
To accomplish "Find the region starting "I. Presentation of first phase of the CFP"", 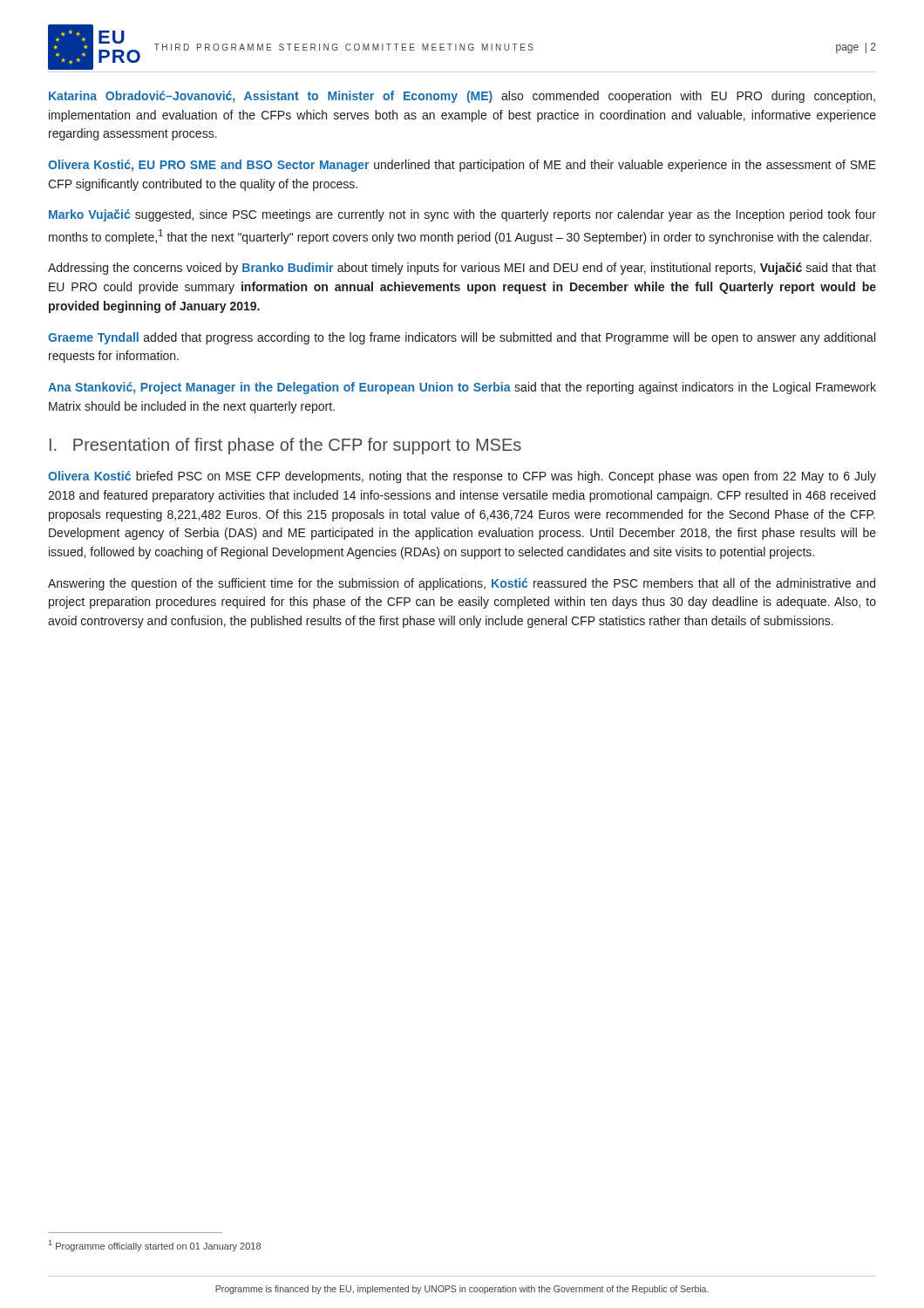I will pyautogui.click(x=285, y=445).
